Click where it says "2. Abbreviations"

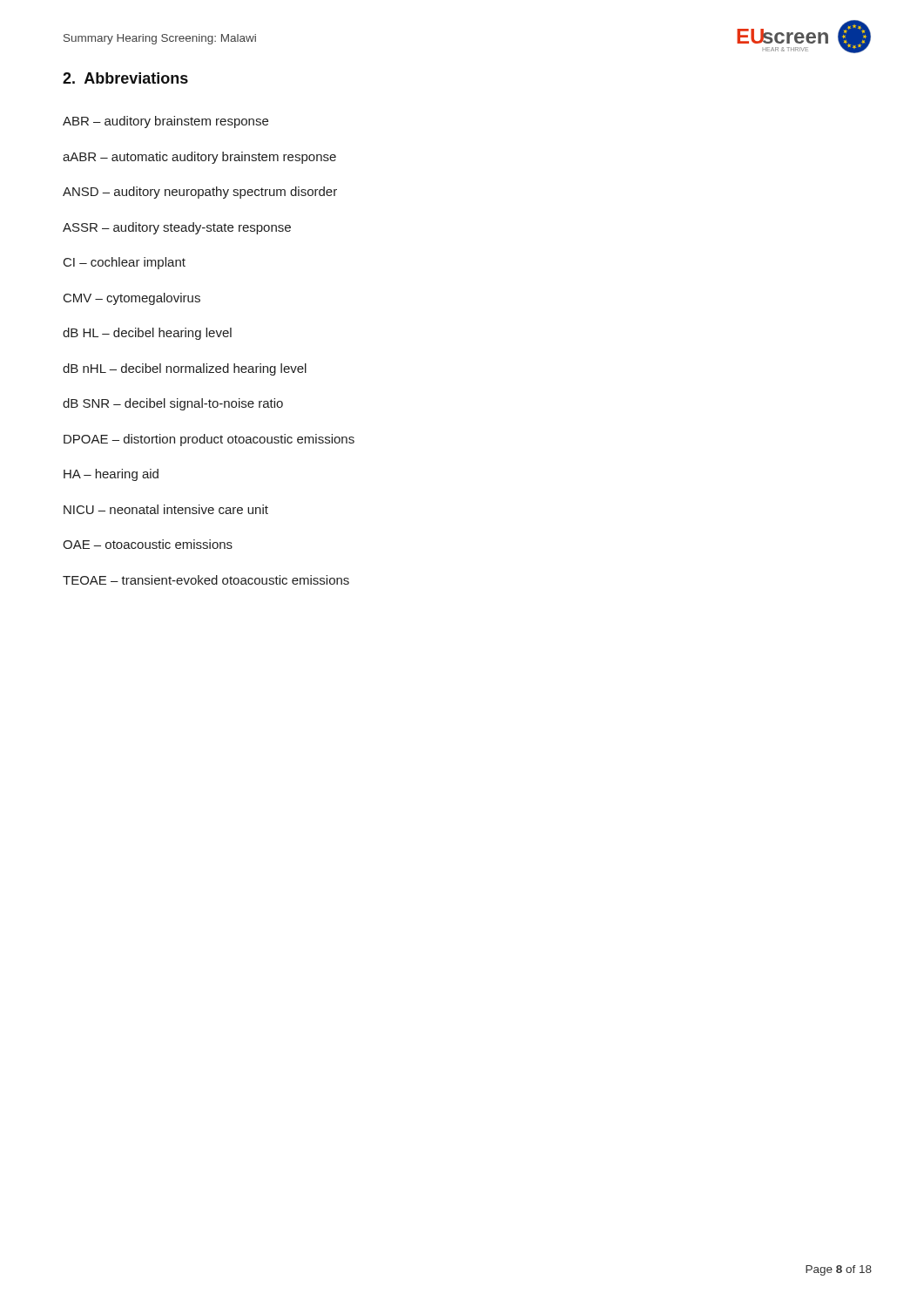pyautogui.click(x=126, y=78)
